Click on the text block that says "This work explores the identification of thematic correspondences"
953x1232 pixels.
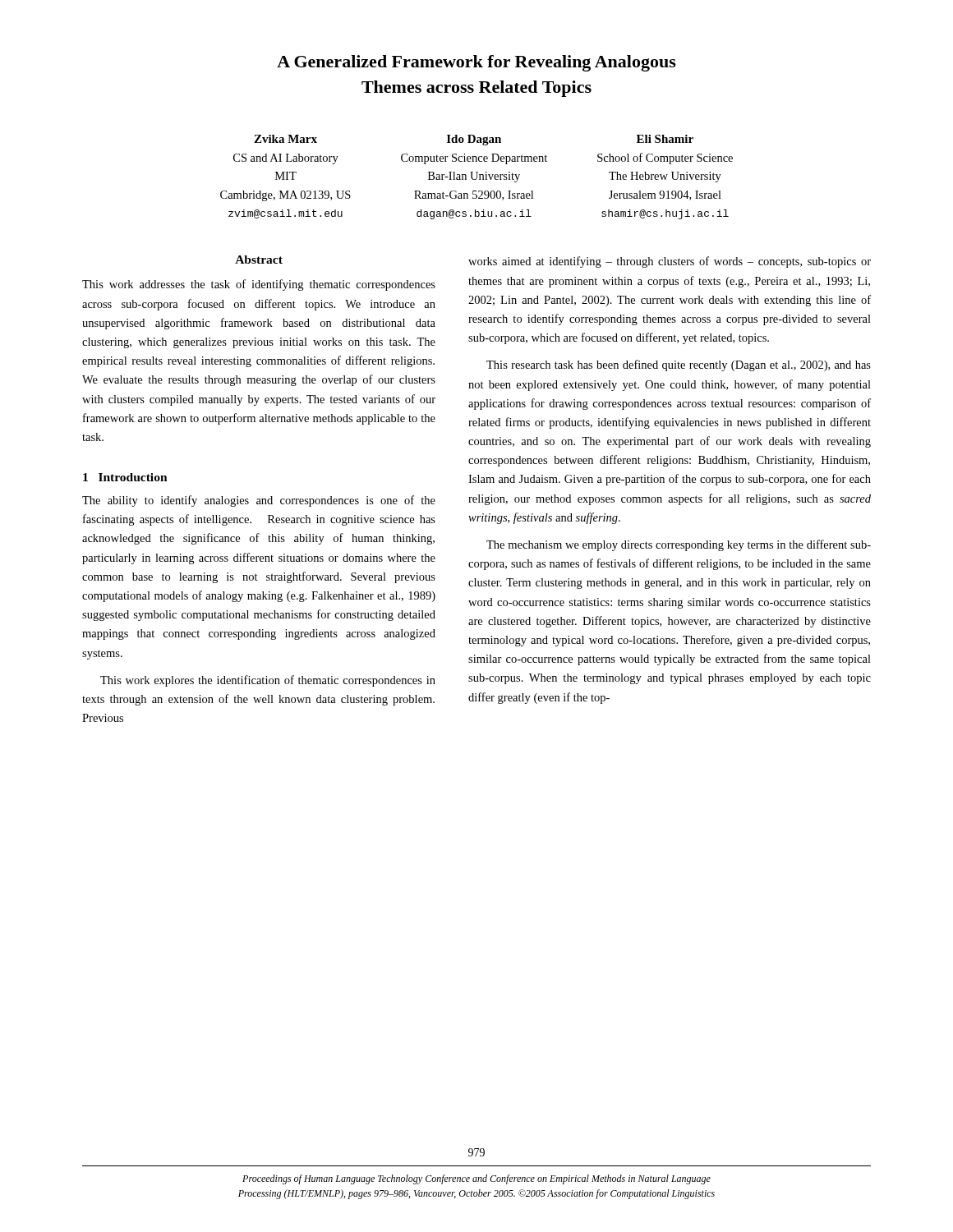point(259,699)
